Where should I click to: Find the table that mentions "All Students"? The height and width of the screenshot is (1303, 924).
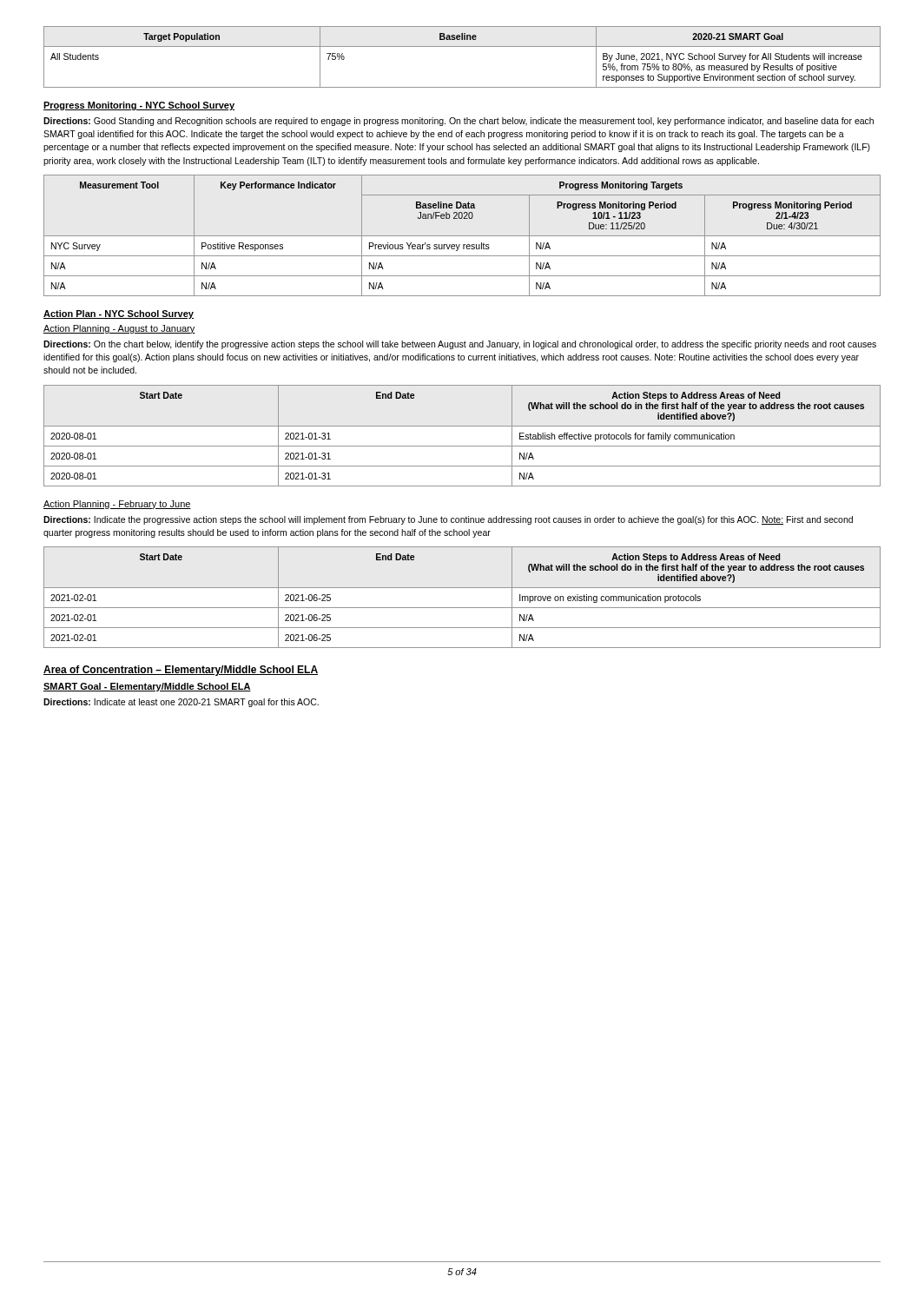coord(462,57)
